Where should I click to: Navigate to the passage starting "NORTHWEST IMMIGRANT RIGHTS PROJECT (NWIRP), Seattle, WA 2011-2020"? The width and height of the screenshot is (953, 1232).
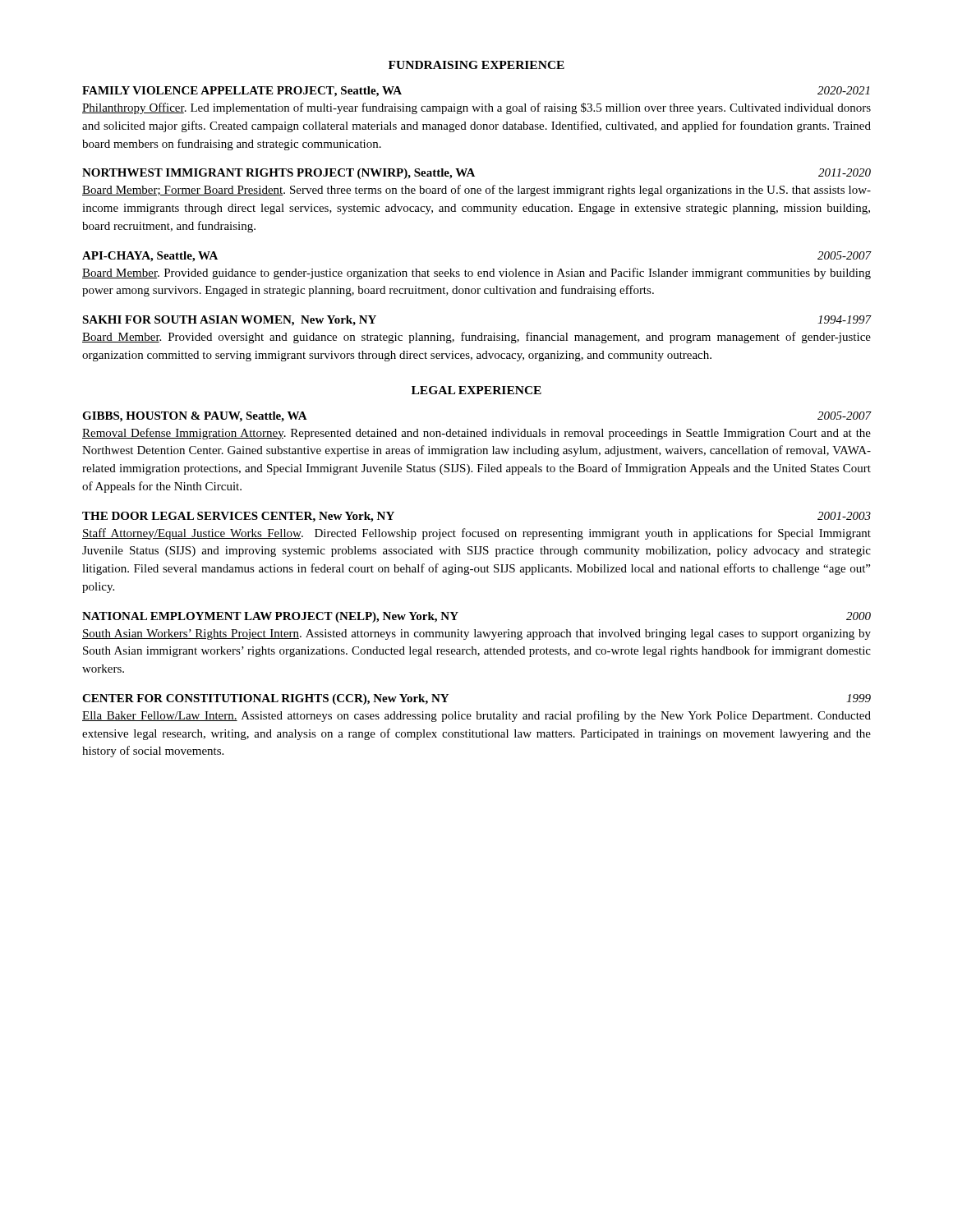[x=476, y=173]
